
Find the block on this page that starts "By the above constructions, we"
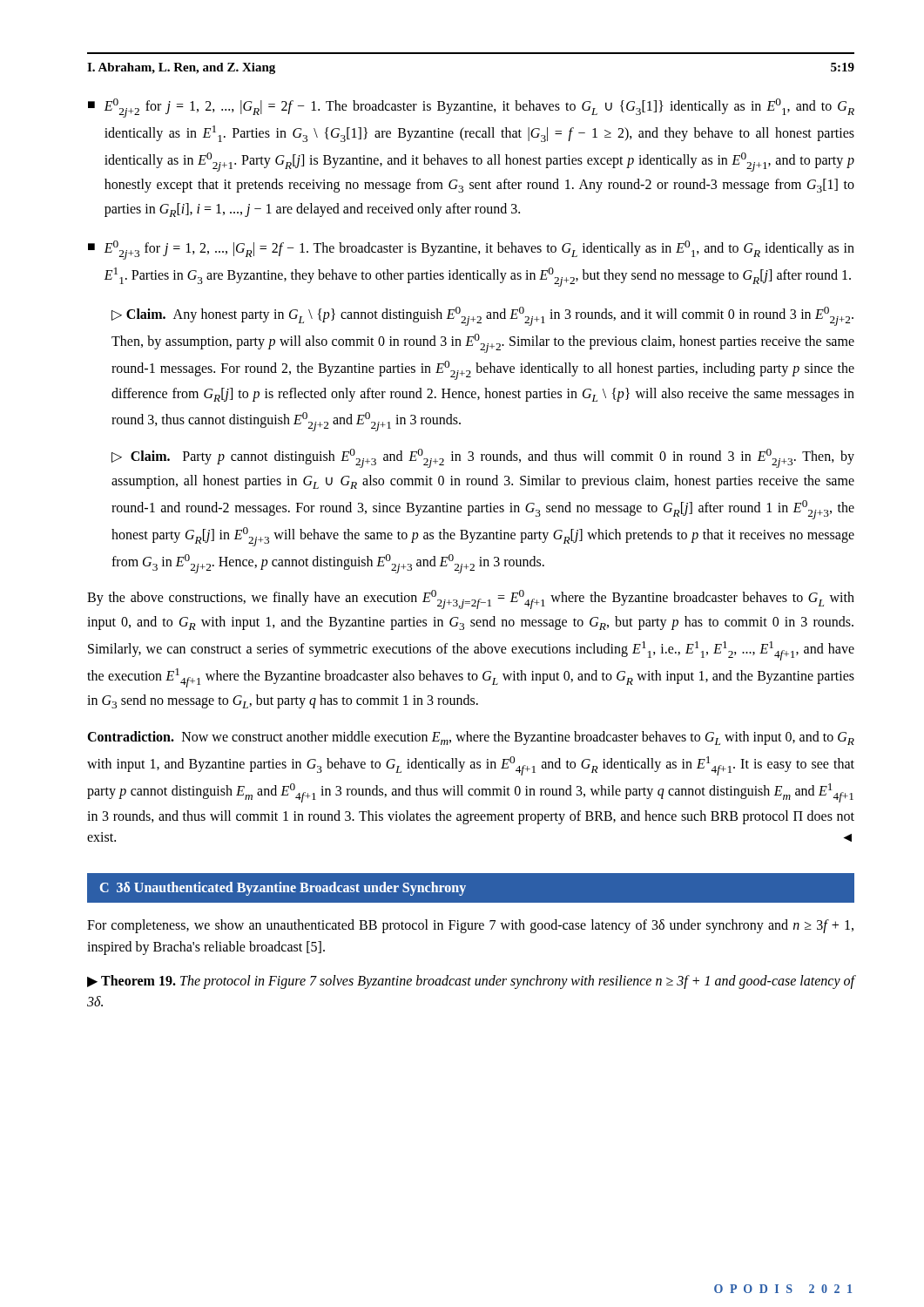coord(471,649)
